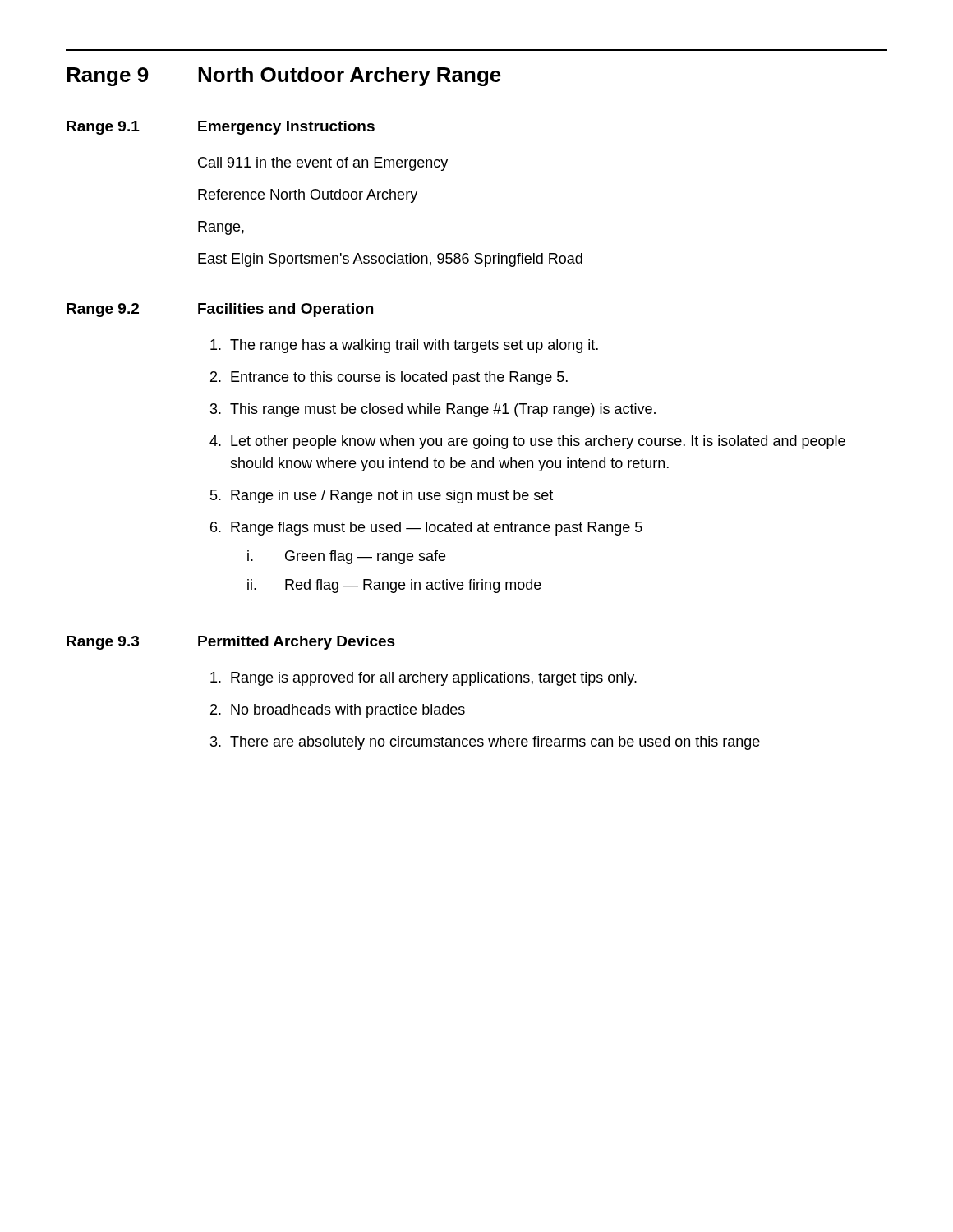Where does it say "Reference North Outdoor Archery"?

(x=307, y=195)
